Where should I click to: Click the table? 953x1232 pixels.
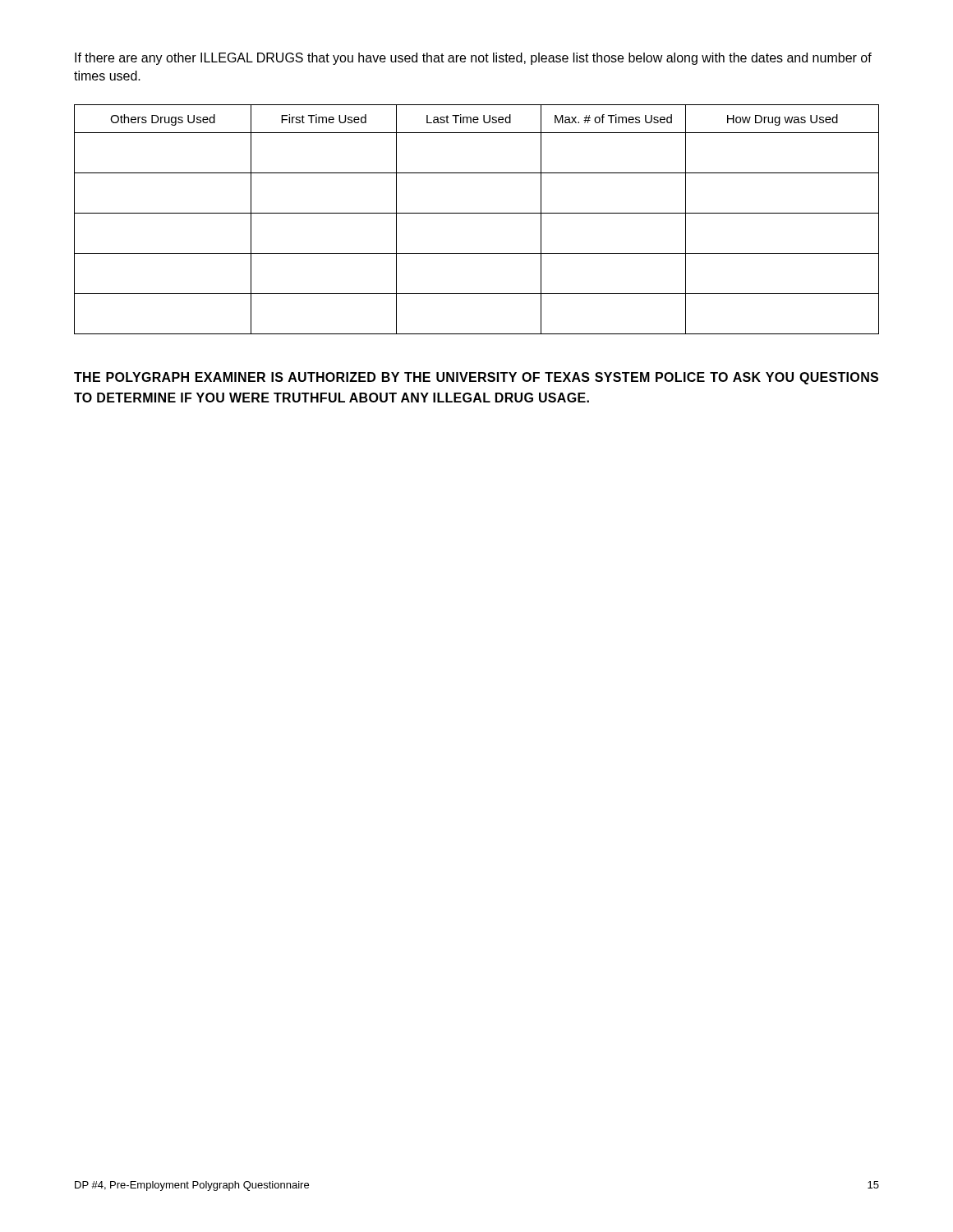point(476,219)
